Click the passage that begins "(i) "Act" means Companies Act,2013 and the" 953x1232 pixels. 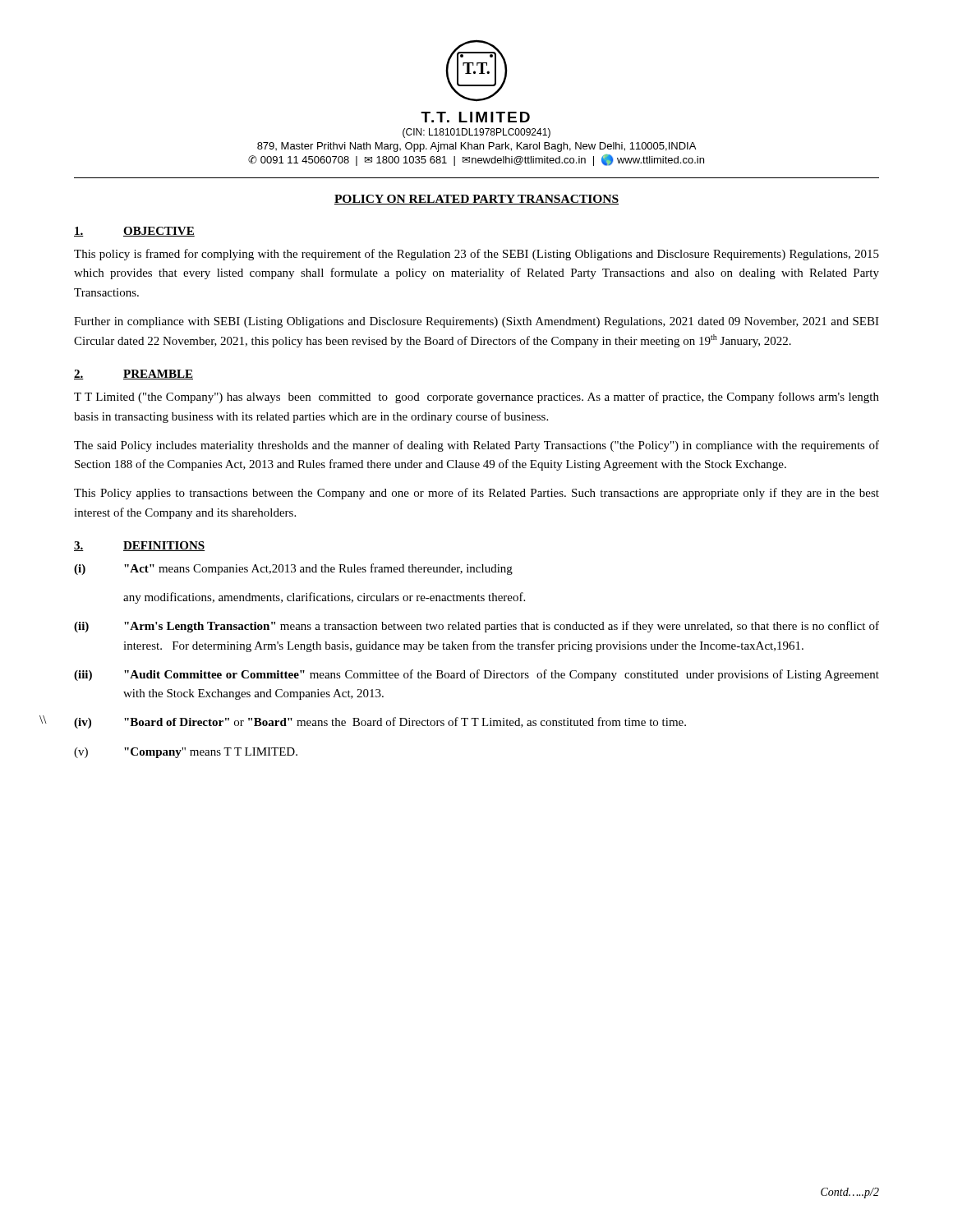pyautogui.click(x=476, y=569)
